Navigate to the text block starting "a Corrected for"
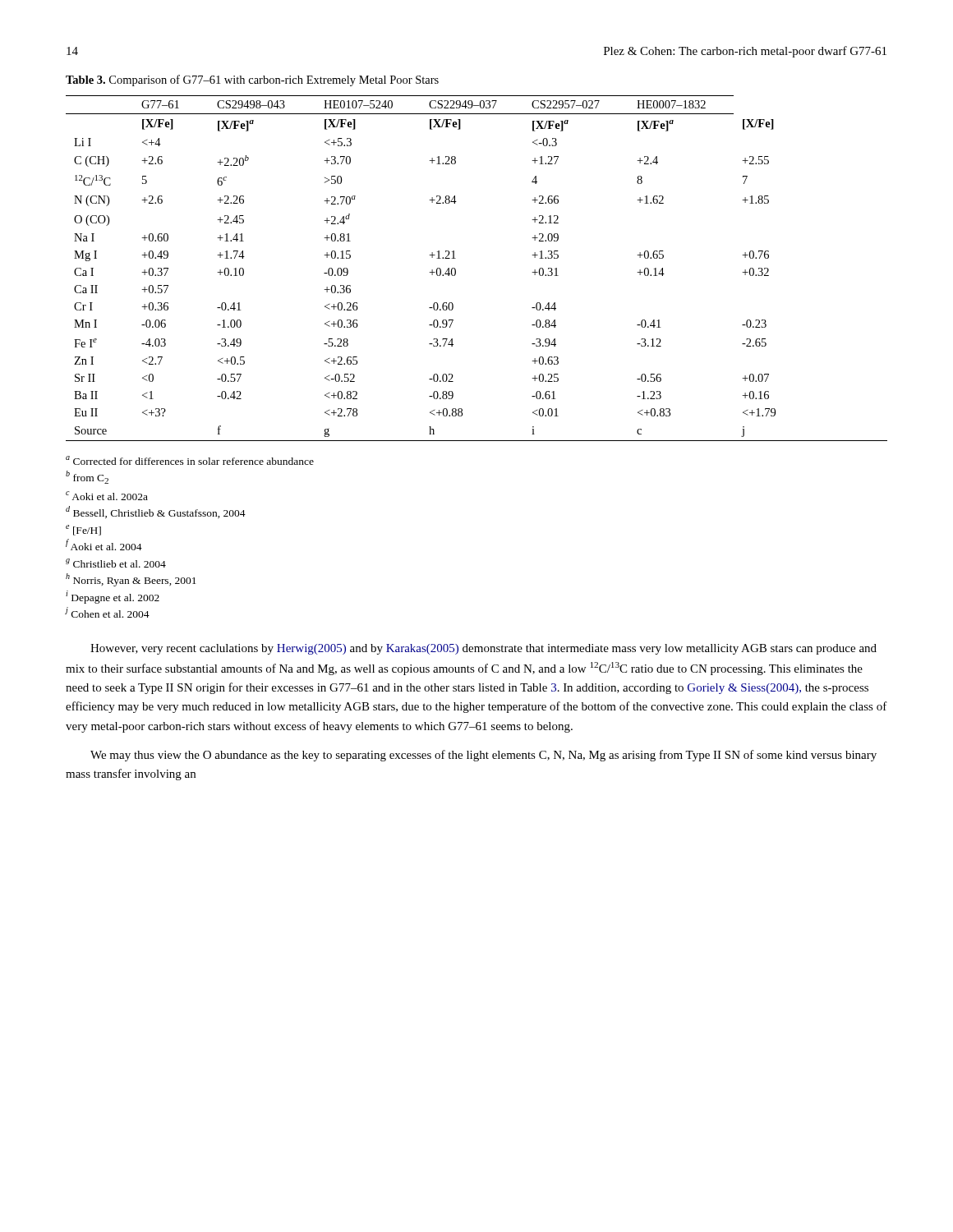The height and width of the screenshot is (1232, 953). [x=190, y=460]
